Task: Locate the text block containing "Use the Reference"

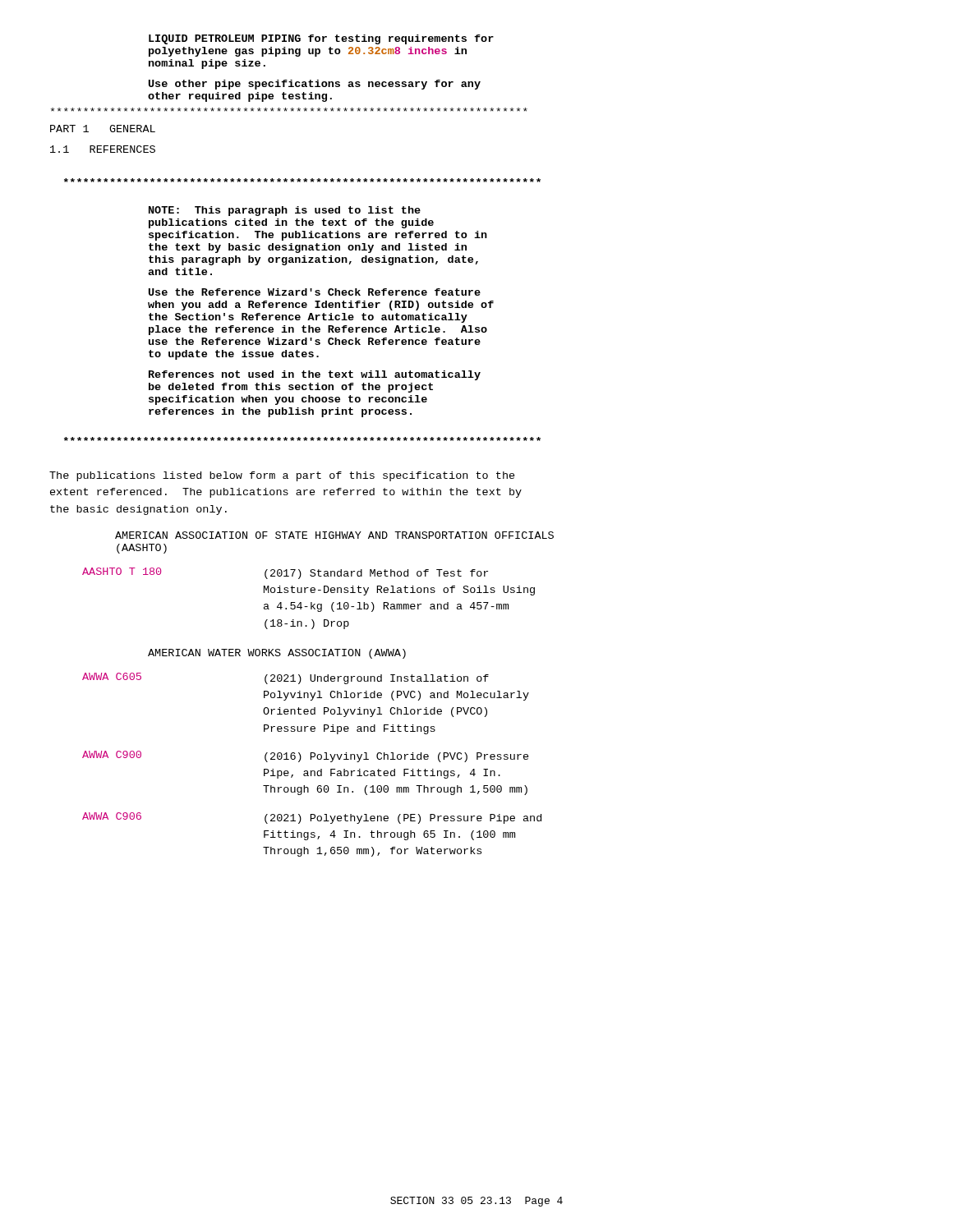Action: point(321,324)
